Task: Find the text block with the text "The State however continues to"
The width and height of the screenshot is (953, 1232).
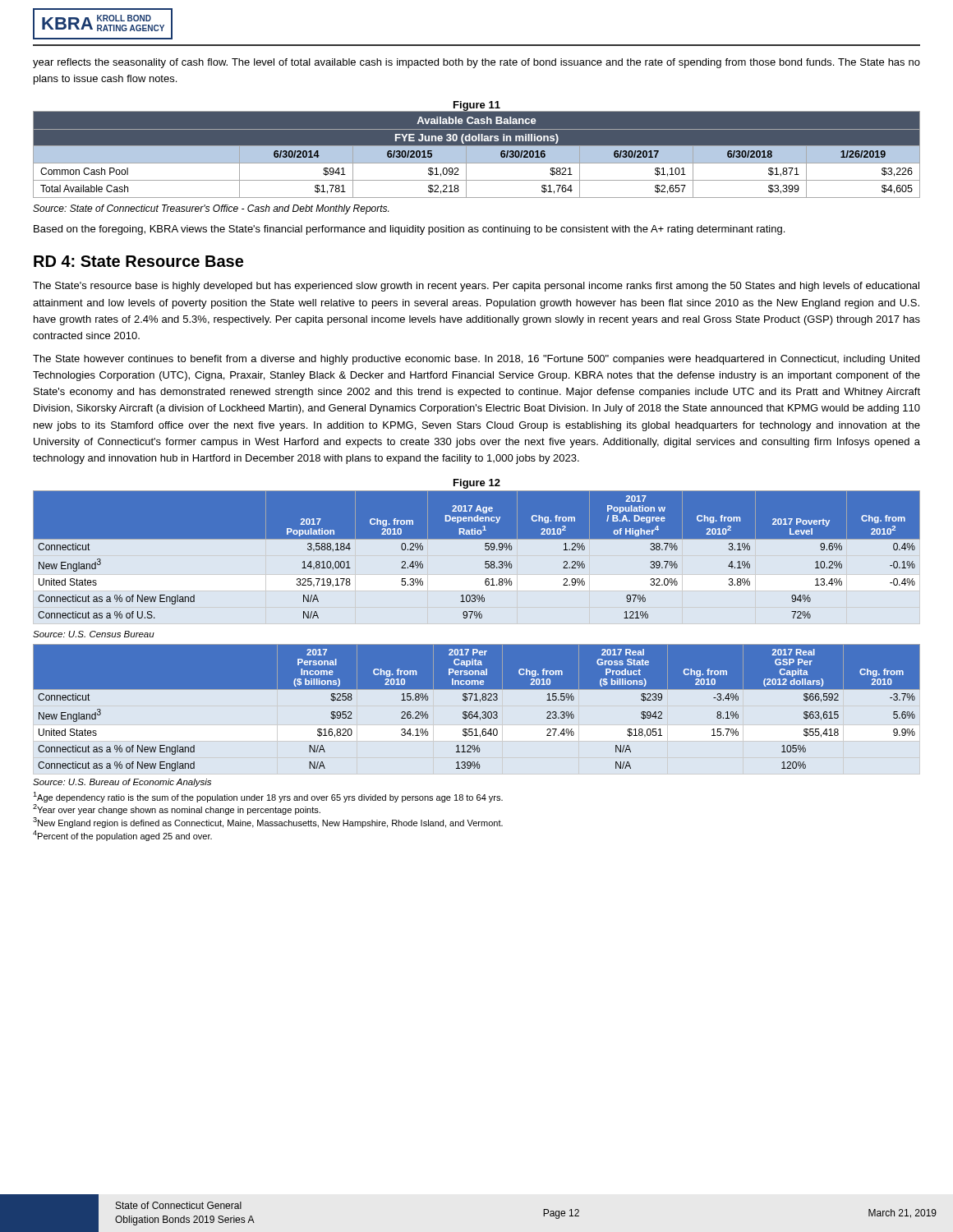Action: 476,408
